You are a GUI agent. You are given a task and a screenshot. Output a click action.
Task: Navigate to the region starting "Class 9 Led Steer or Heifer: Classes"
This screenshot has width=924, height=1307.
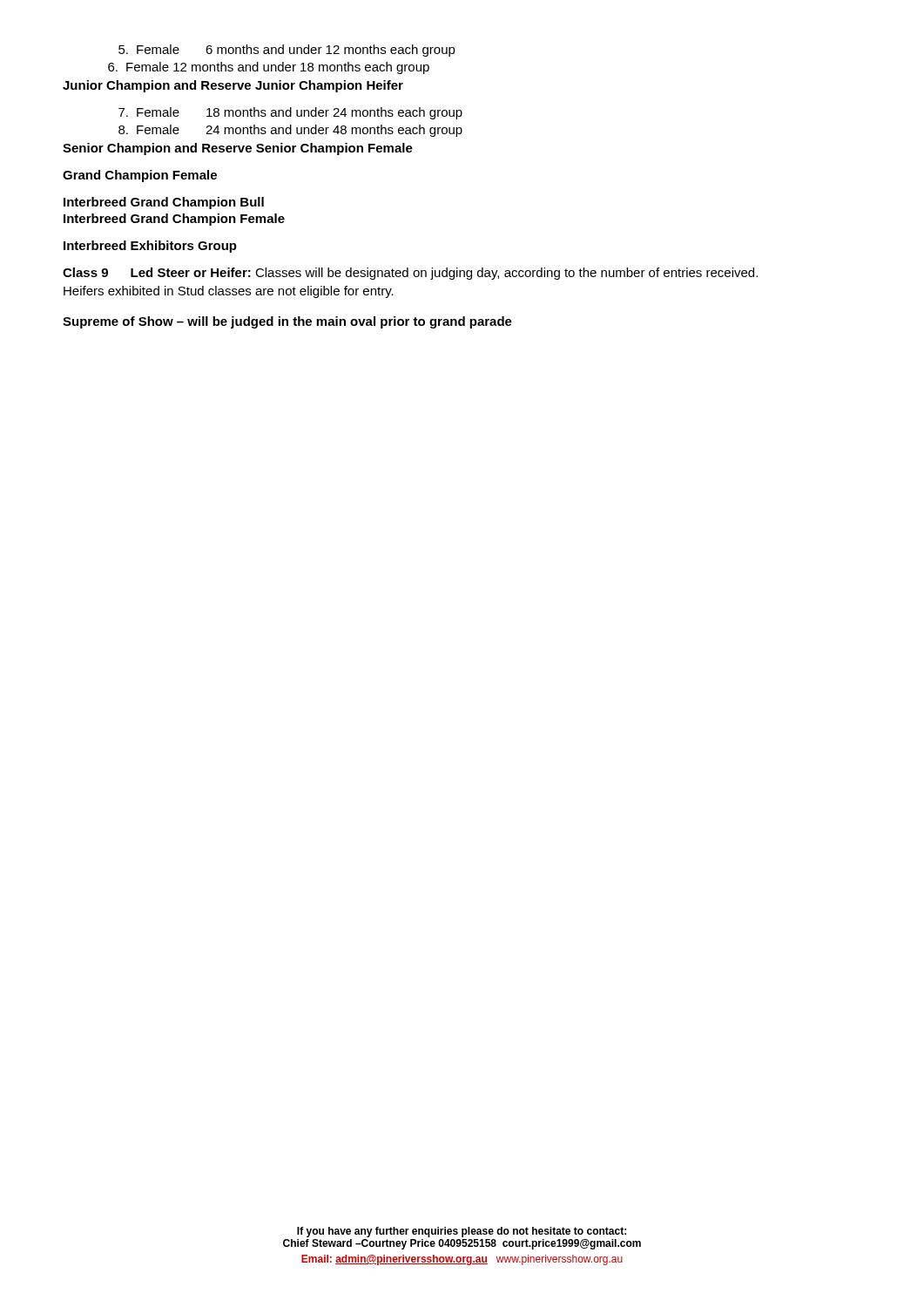click(462, 281)
